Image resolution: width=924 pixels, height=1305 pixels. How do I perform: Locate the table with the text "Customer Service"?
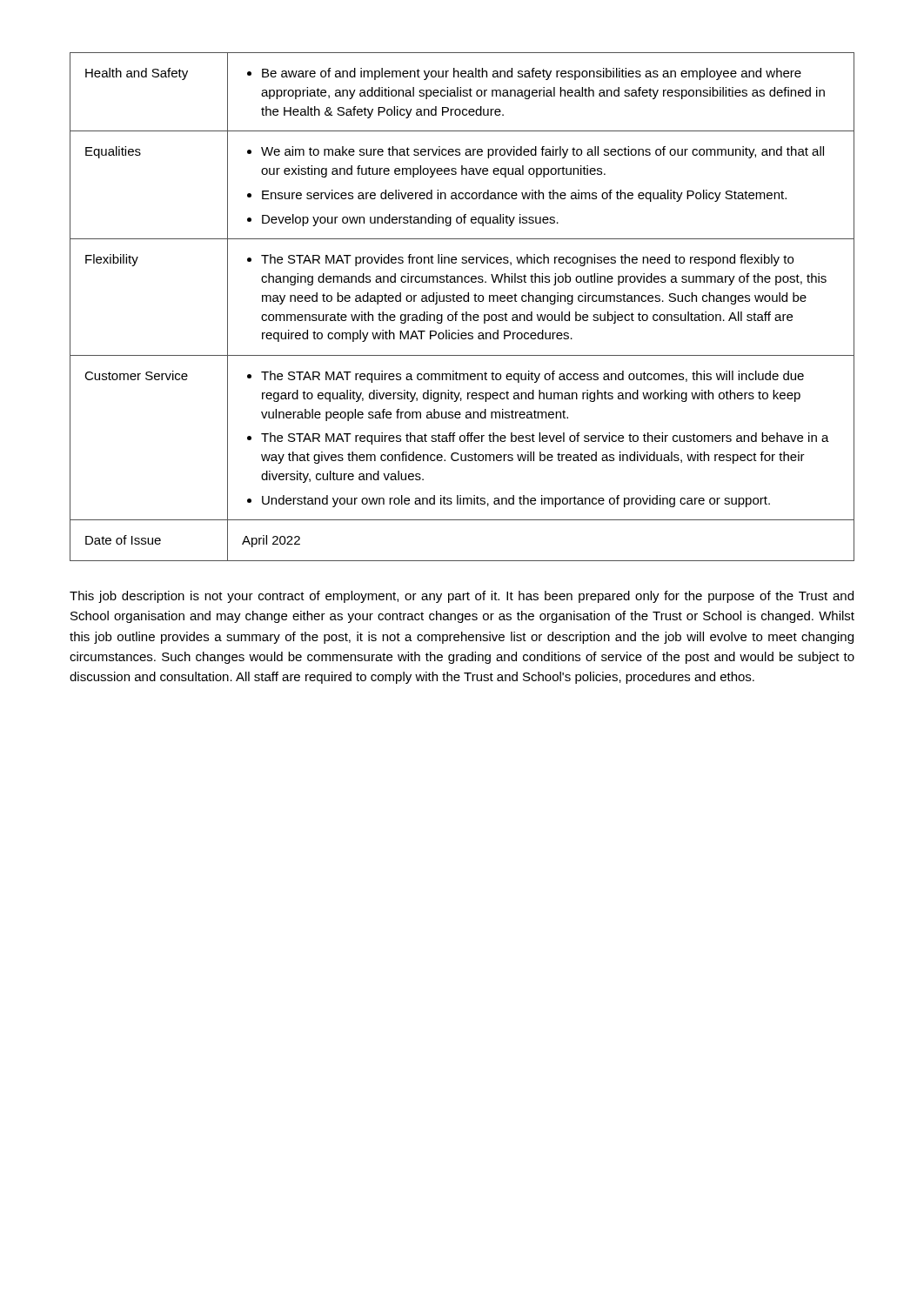pos(462,307)
